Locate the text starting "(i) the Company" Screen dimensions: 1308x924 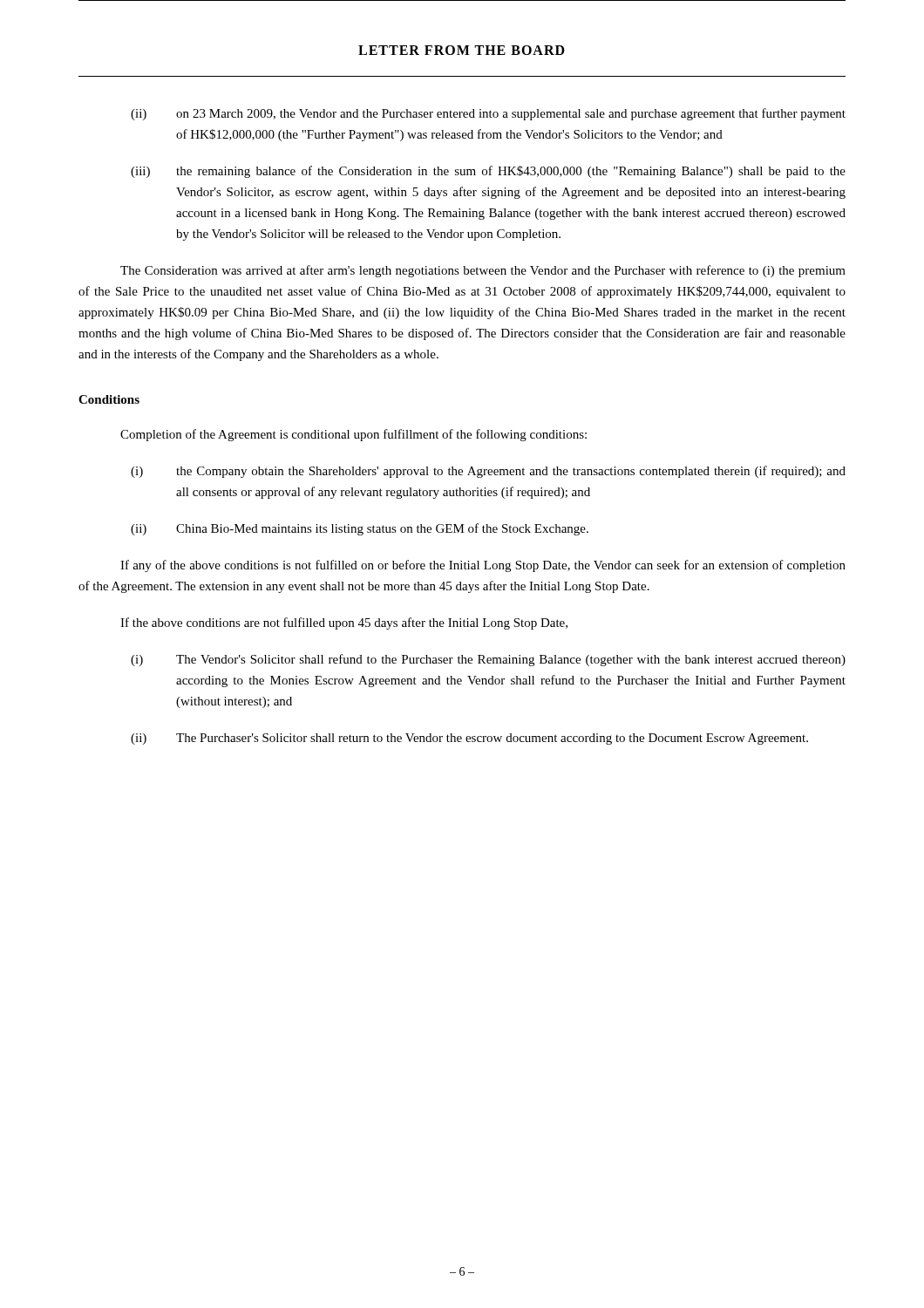click(488, 481)
